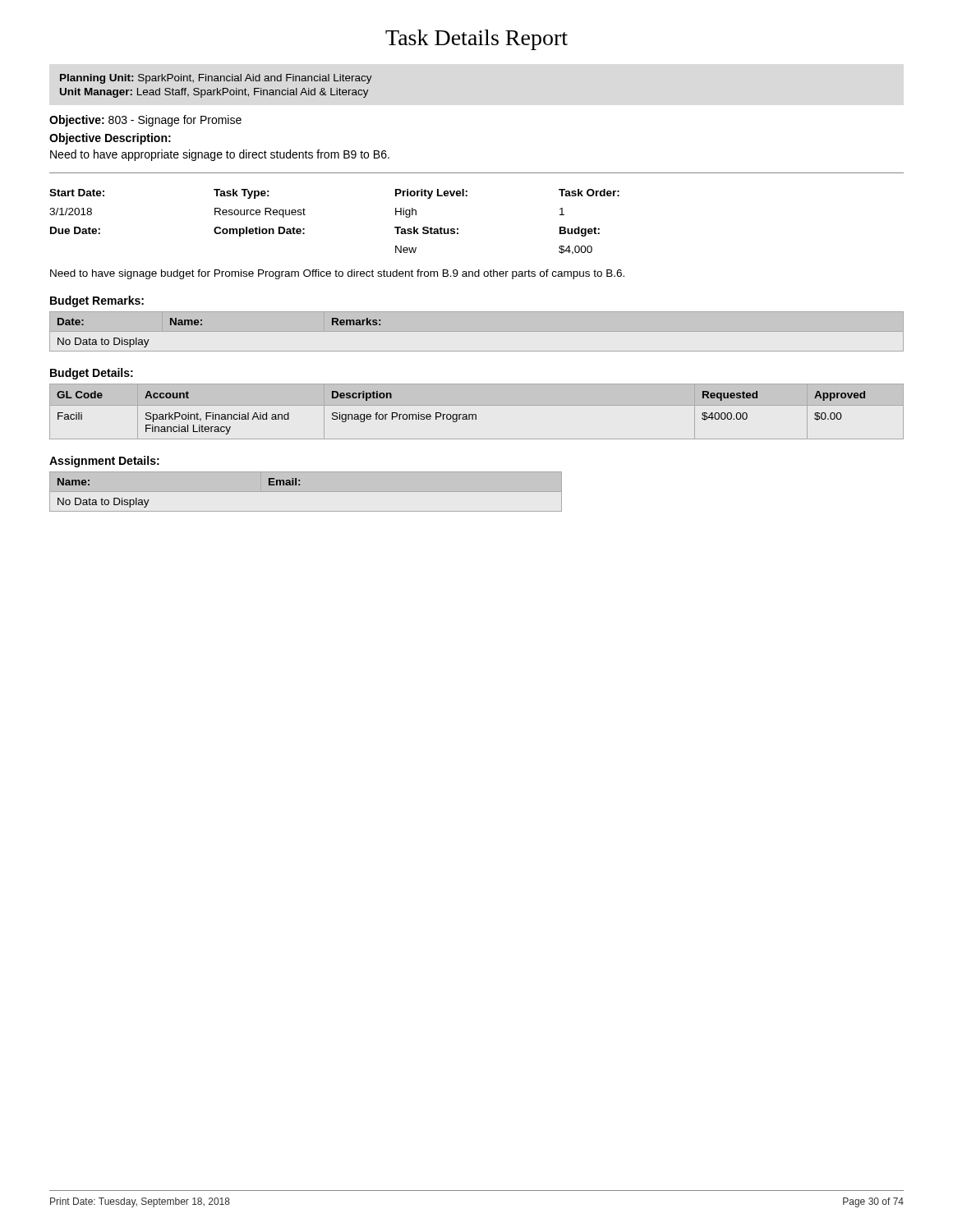The width and height of the screenshot is (953, 1232).
Task: Click on the table containing "Start Date: Task Type:"
Action: 476,221
